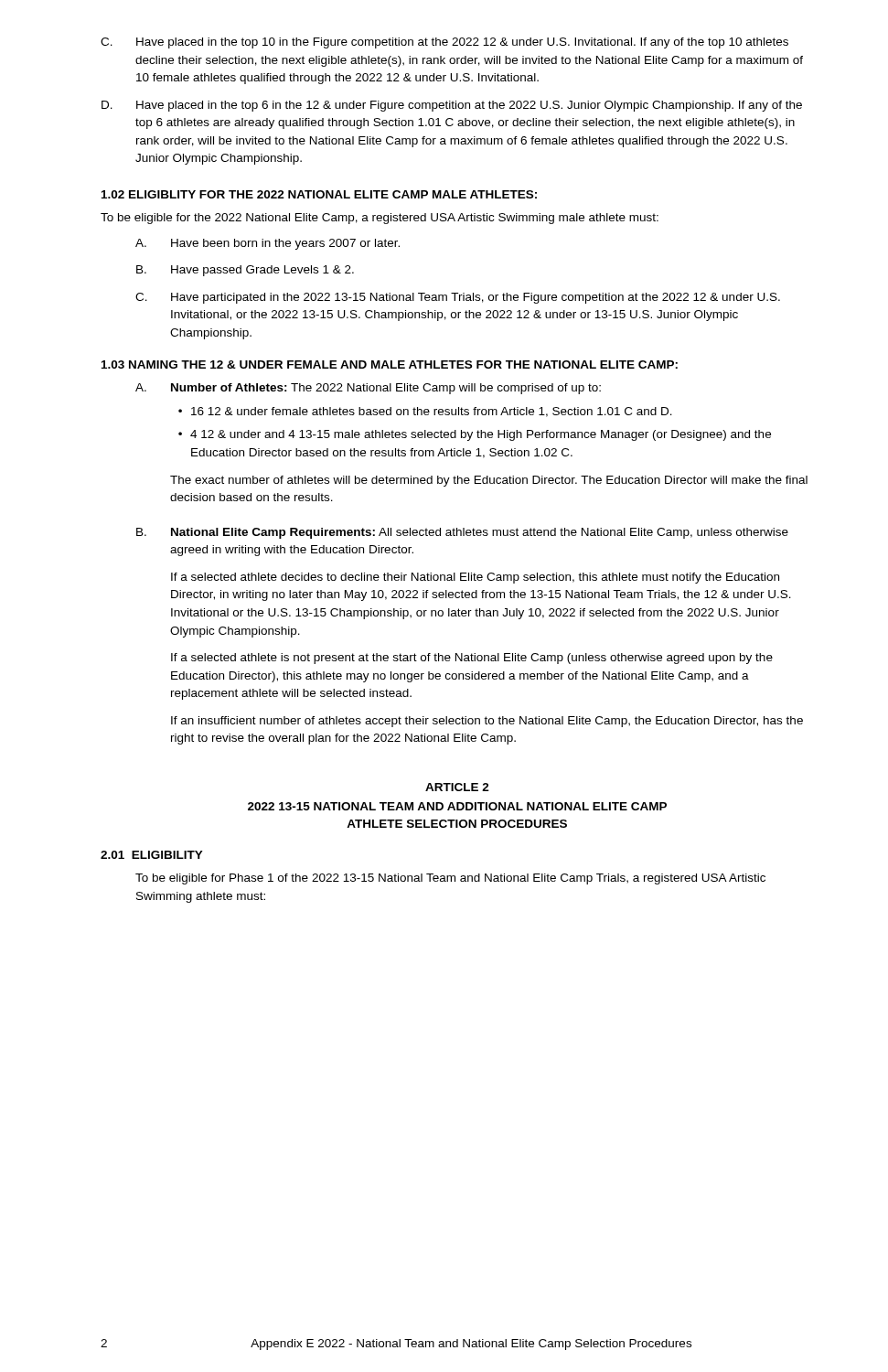The image size is (888, 1372).
Task: Locate the text starting "C. Have placed in"
Action: 457,60
